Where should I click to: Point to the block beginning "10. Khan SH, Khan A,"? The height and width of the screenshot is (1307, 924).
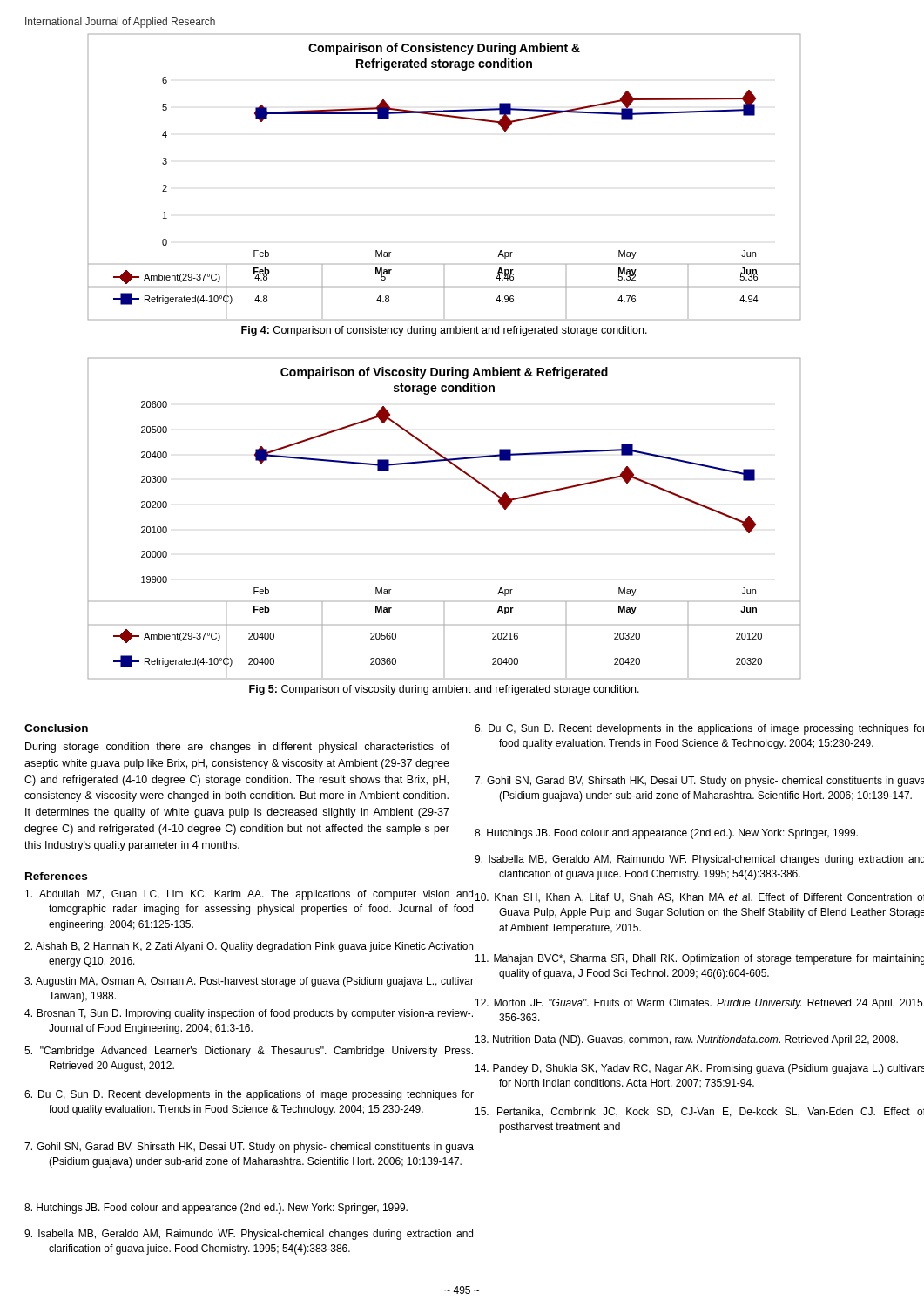699,913
